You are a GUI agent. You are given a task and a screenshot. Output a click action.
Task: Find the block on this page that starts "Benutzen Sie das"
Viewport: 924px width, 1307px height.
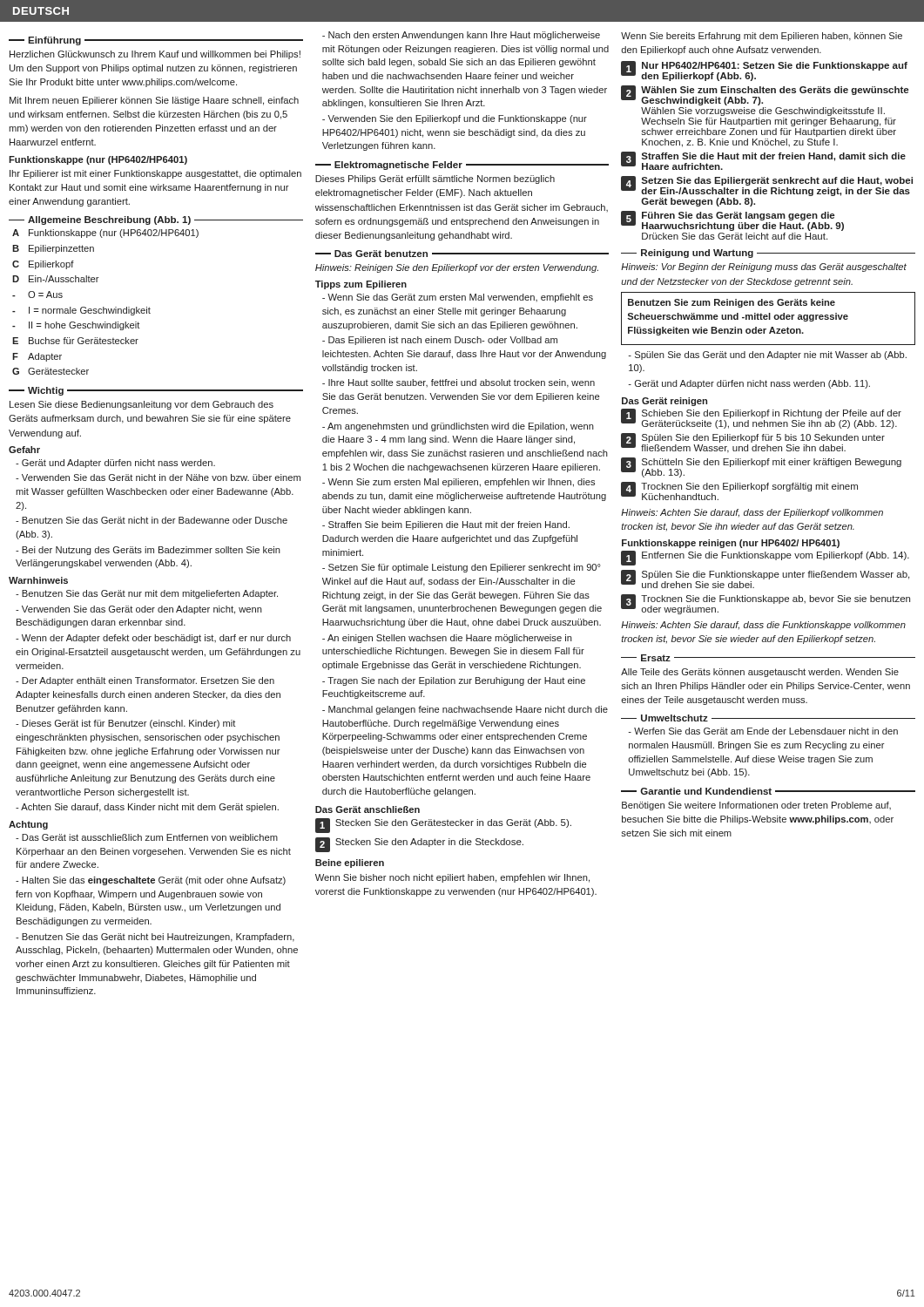156,701
